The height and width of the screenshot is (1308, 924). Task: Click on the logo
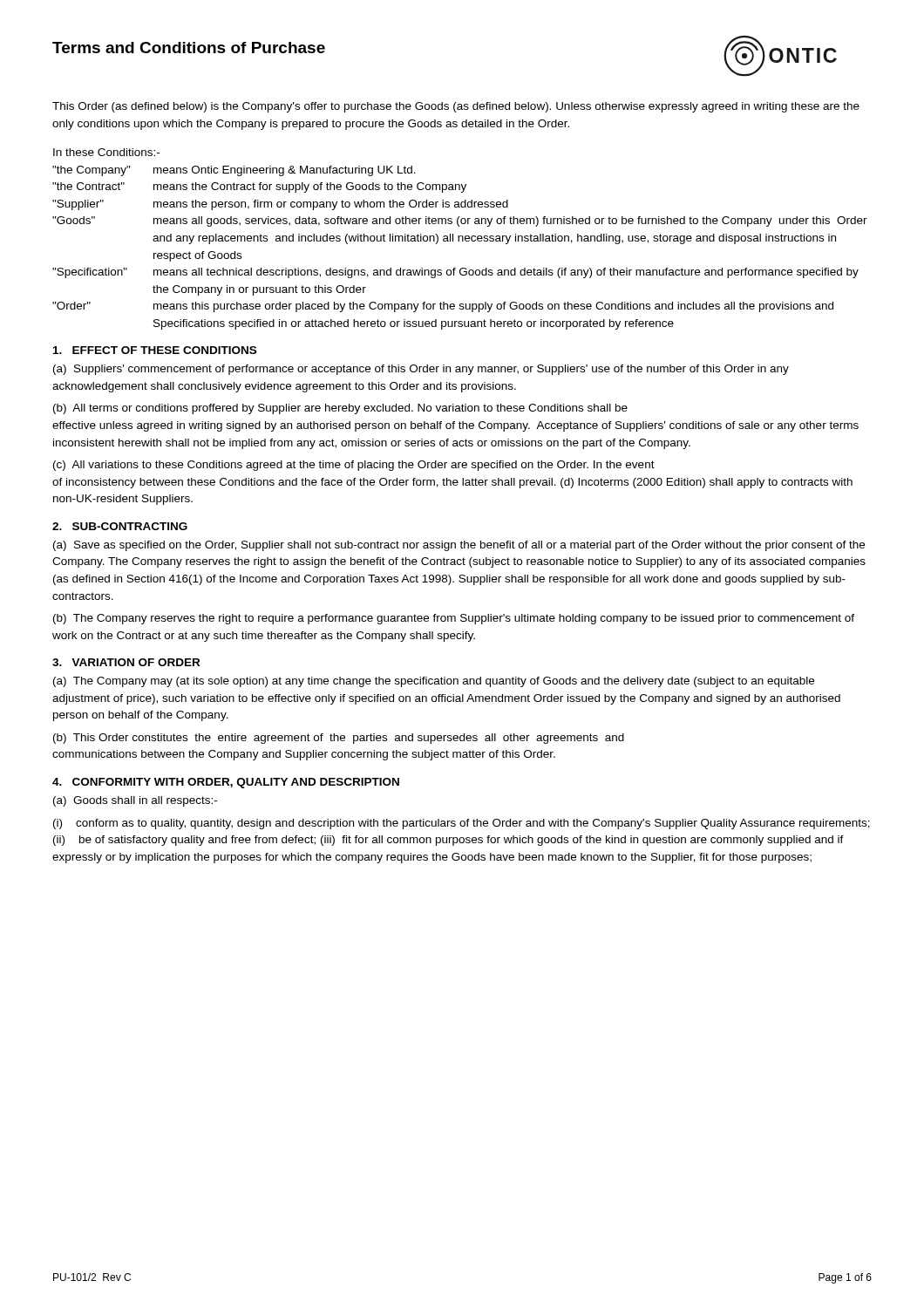click(x=793, y=56)
